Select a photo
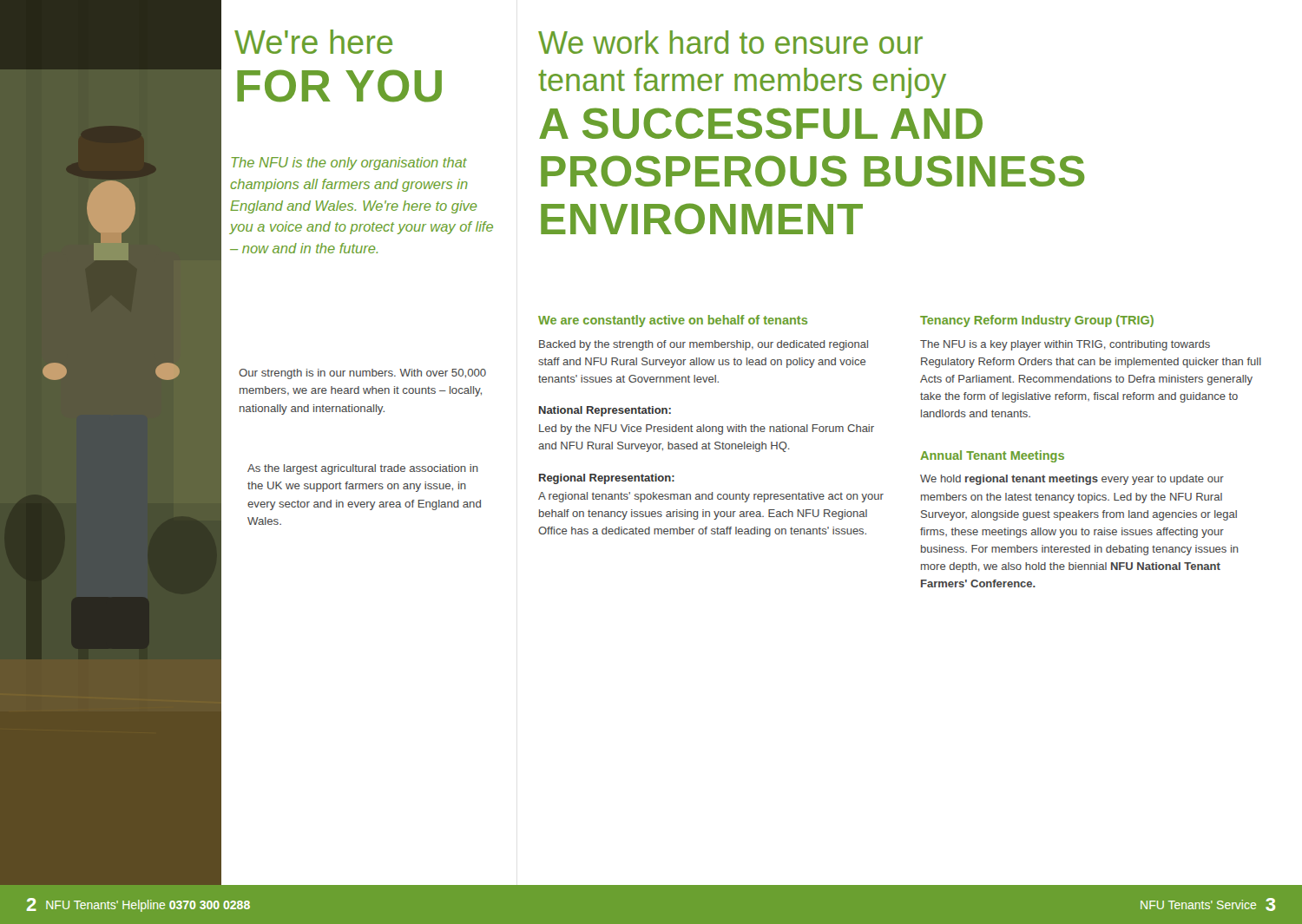This screenshot has height=924, width=1302. [x=111, y=442]
